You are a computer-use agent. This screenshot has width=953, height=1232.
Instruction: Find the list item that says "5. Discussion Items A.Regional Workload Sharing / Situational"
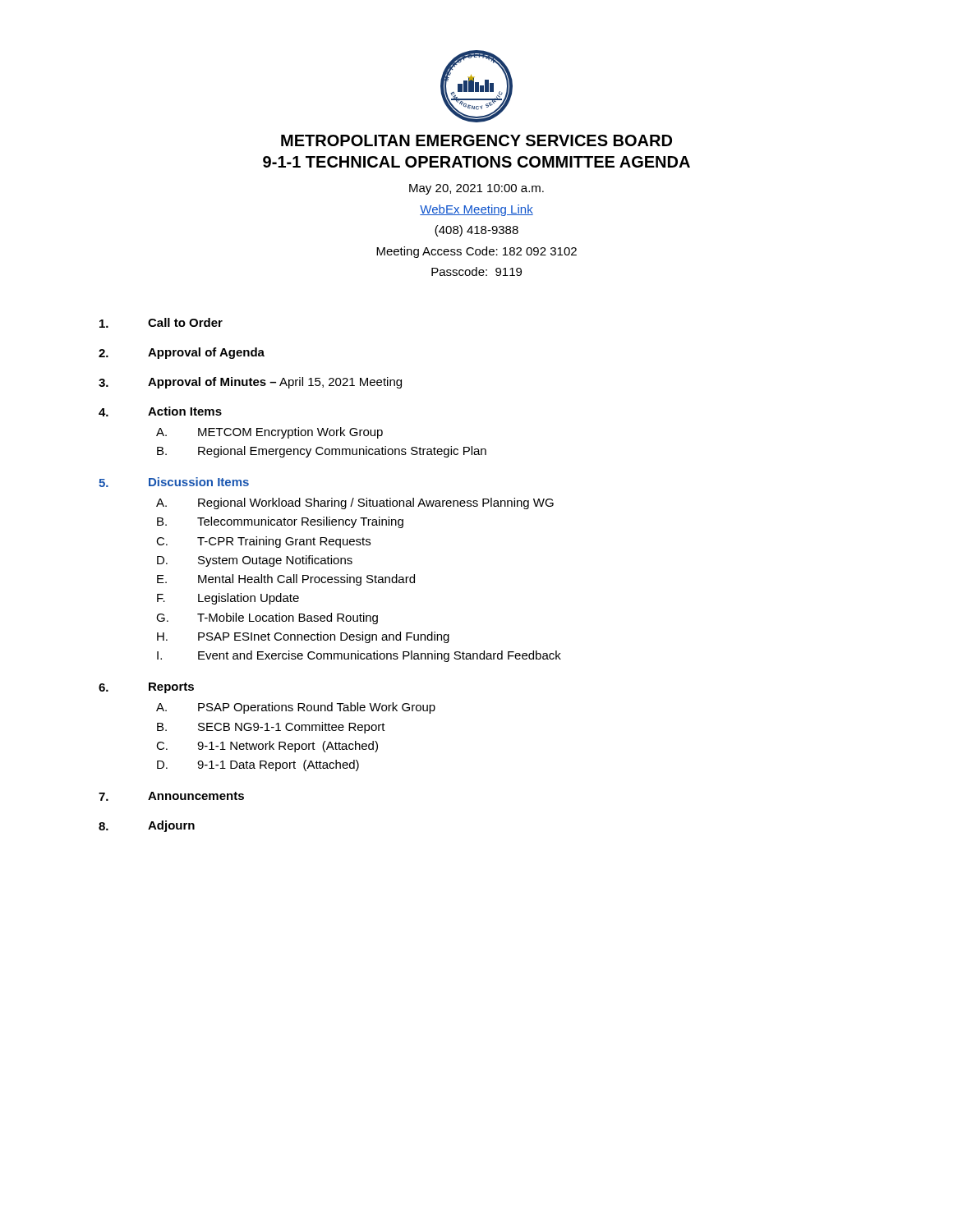click(330, 570)
